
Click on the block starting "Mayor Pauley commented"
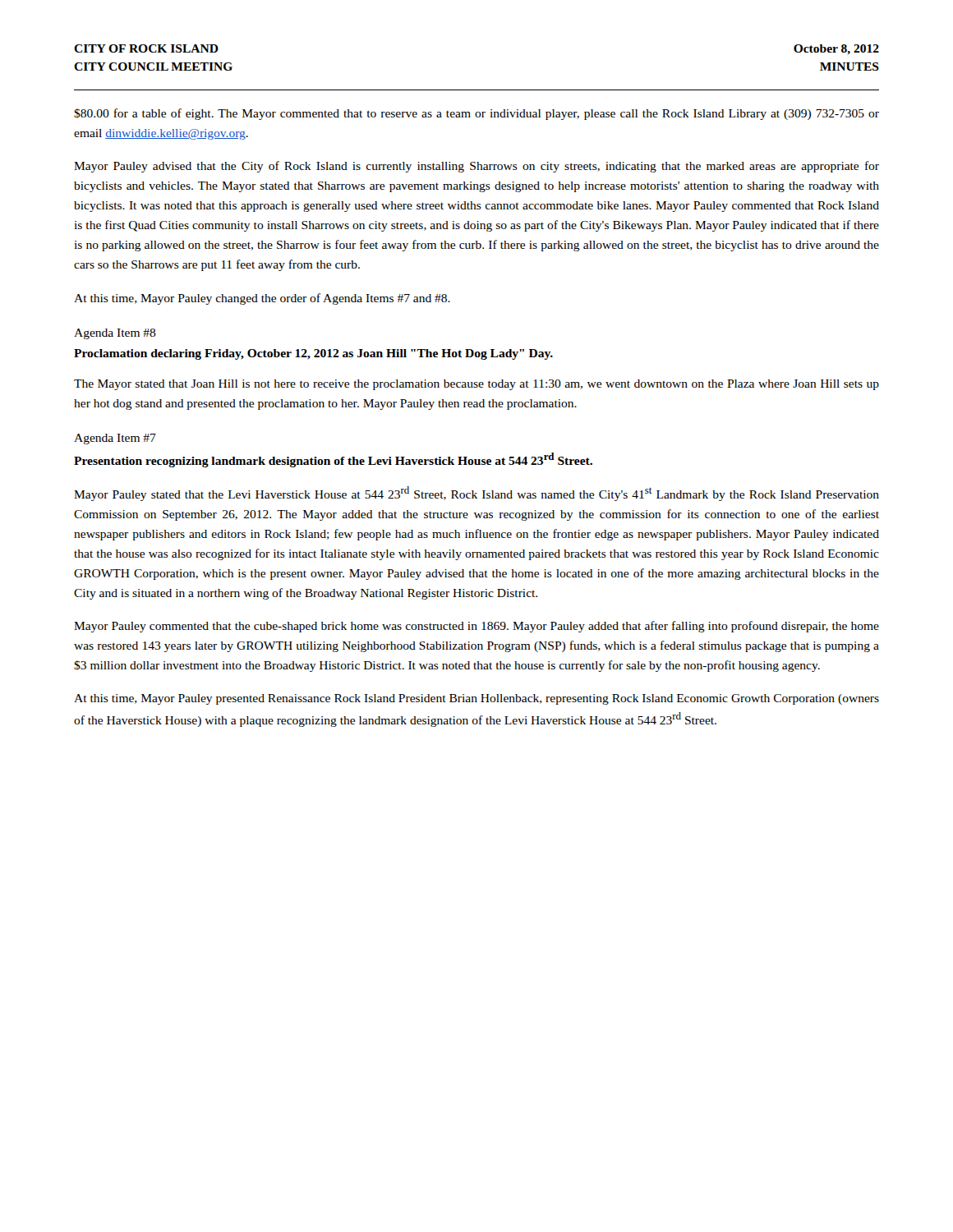[476, 645]
